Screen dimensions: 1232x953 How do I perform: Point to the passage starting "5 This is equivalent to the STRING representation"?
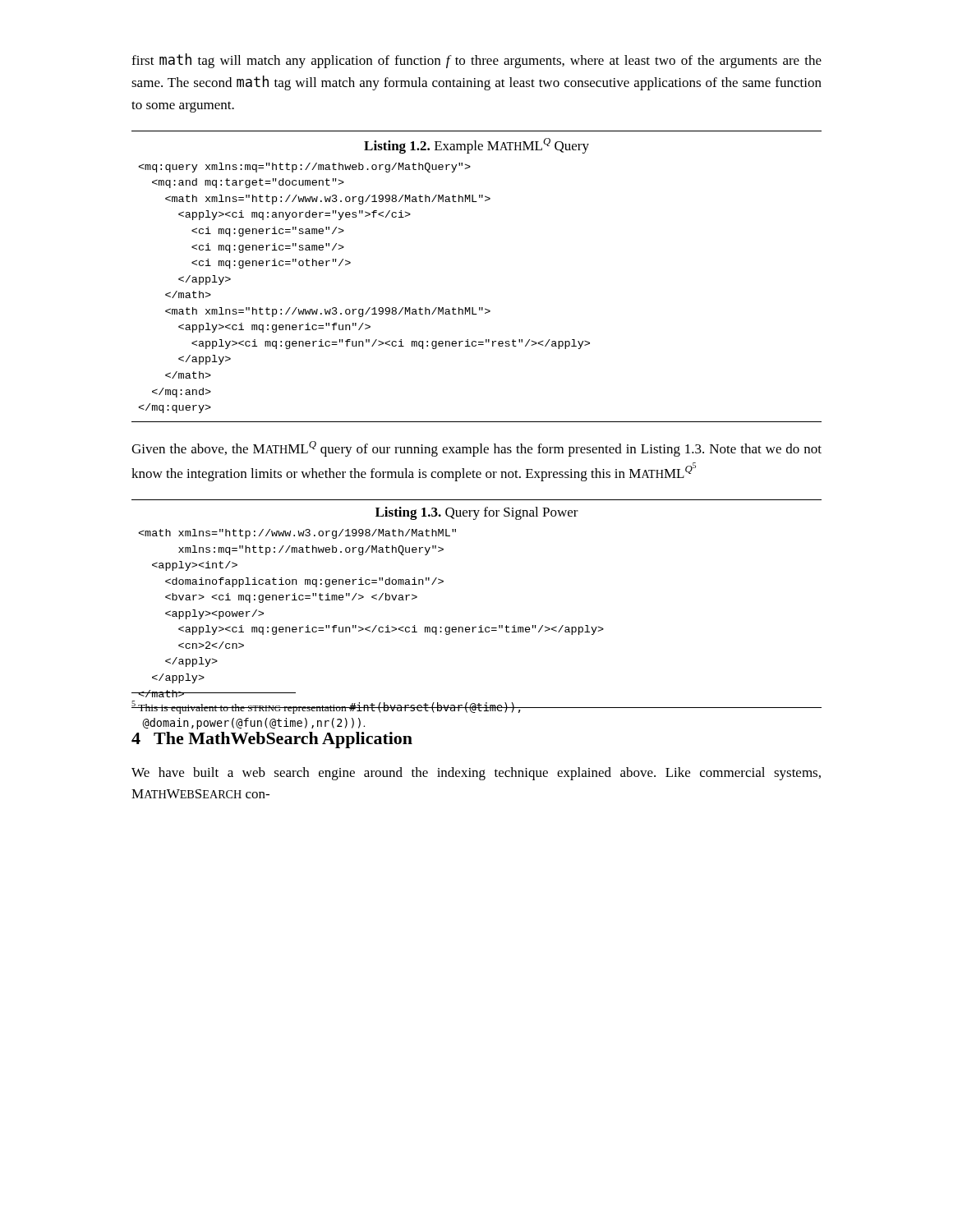[x=327, y=714]
